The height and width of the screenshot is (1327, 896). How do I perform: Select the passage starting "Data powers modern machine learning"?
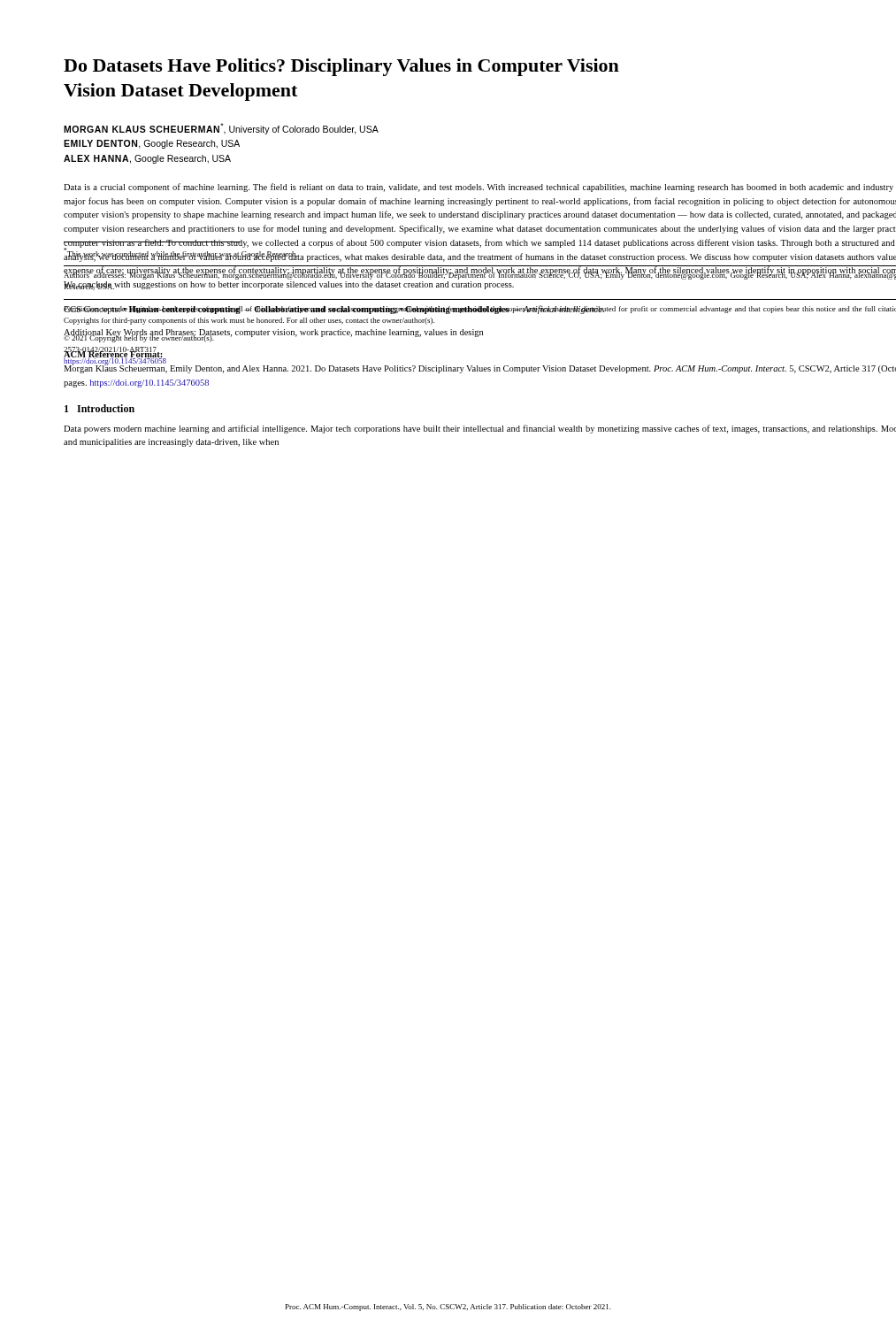480,435
